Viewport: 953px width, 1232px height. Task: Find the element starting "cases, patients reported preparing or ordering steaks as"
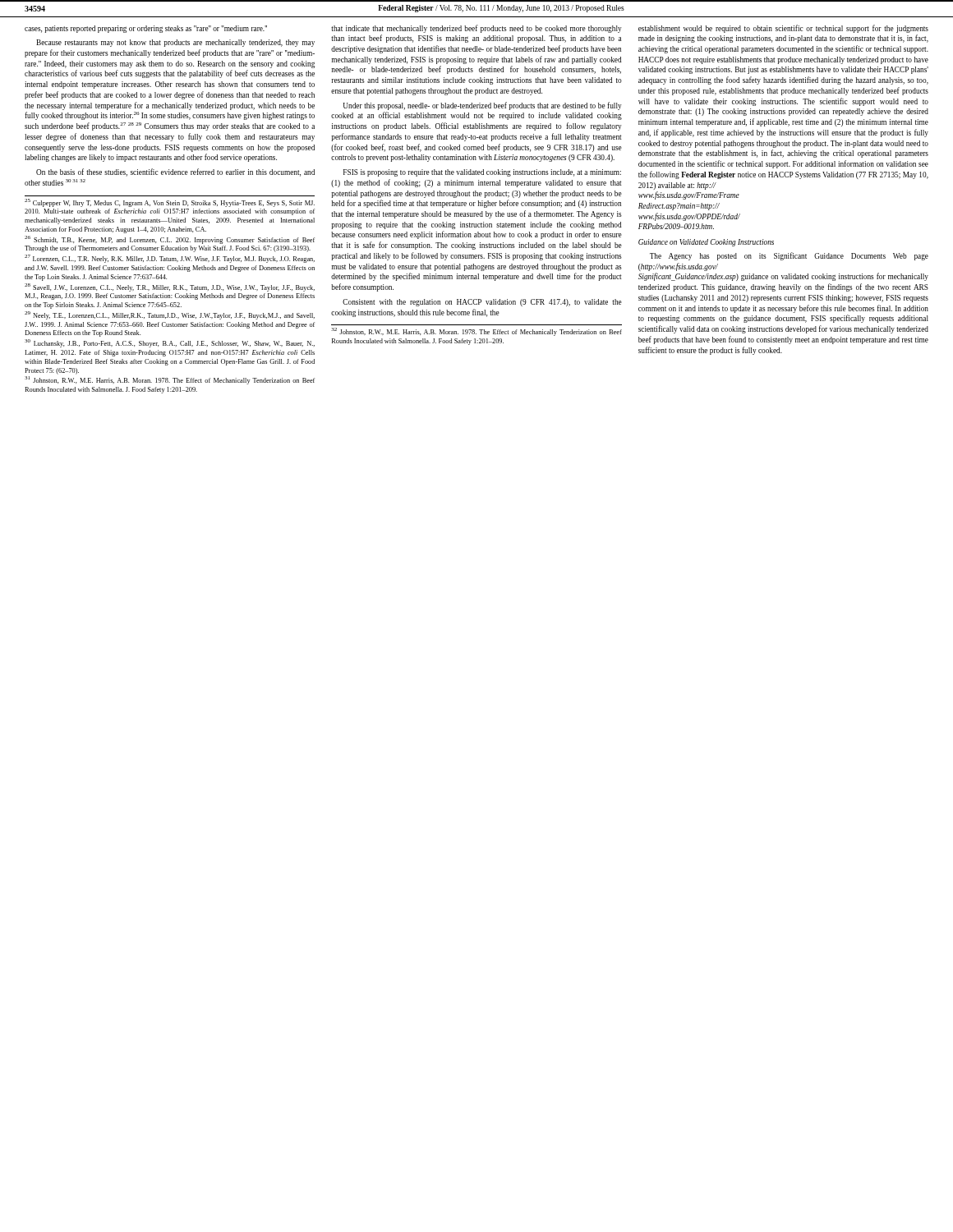(170, 106)
